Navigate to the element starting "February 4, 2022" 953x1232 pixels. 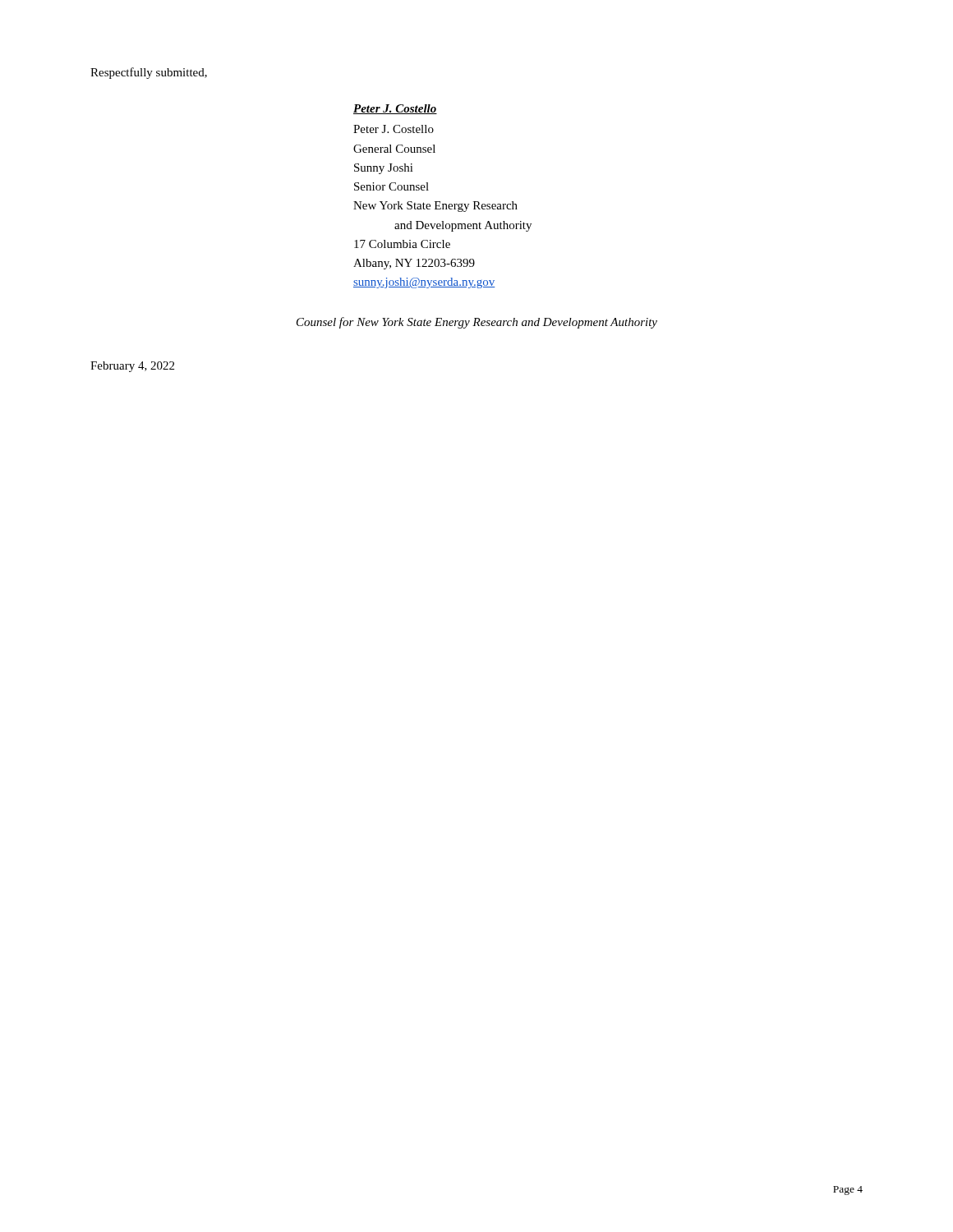coord(133,365)
